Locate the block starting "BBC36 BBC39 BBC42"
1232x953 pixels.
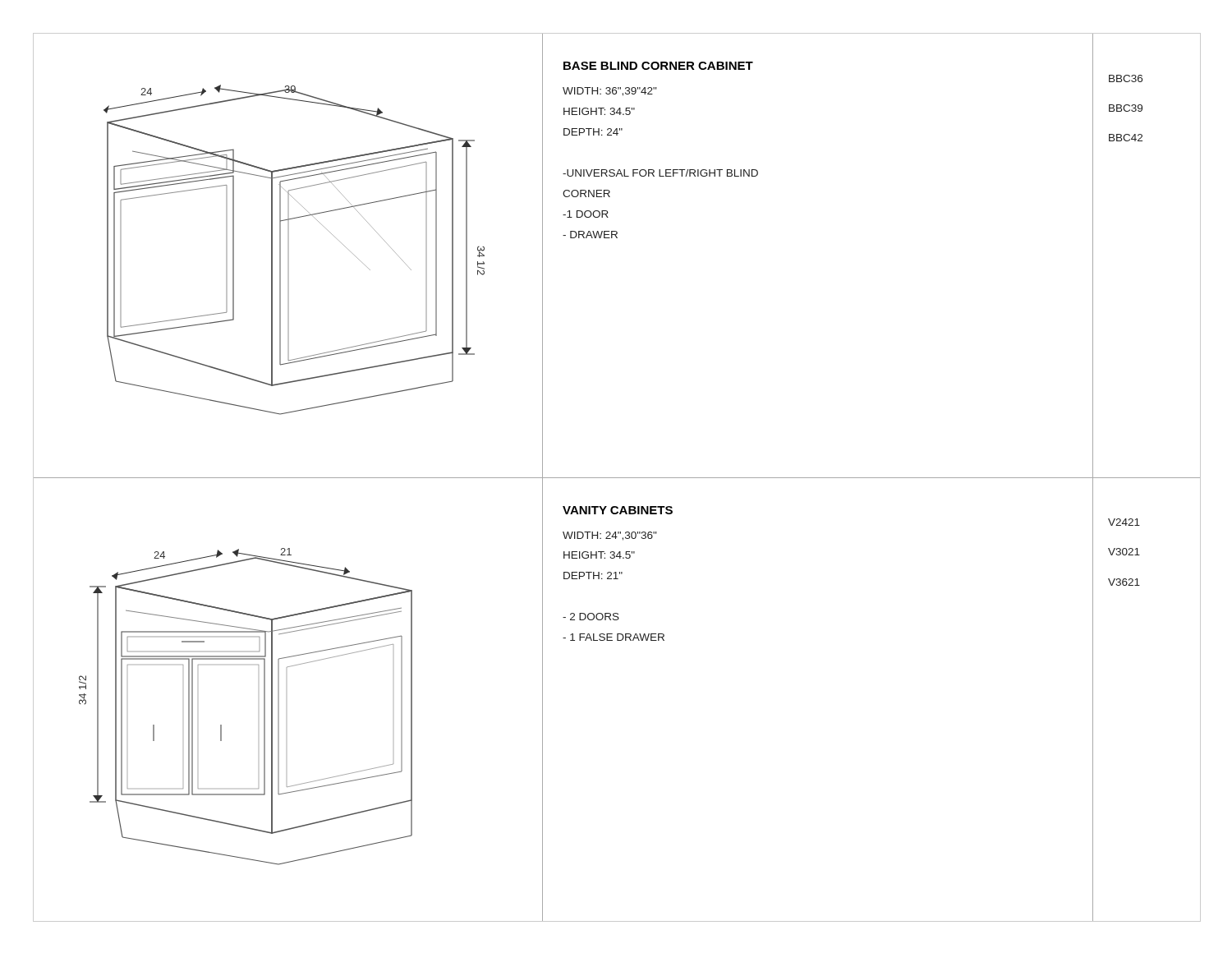(x=1147, y=109)
